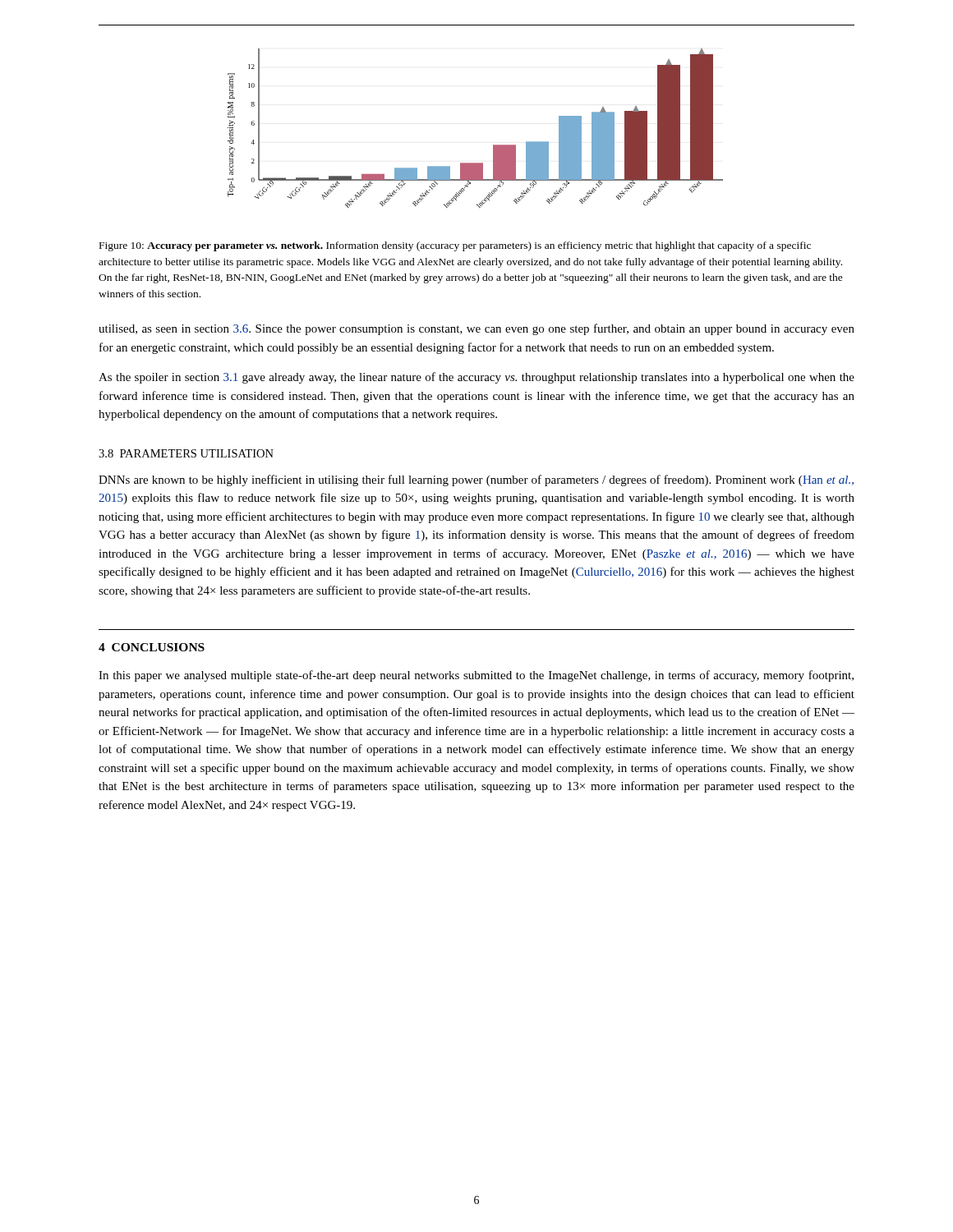Click on the region starting "Figure 10: Accuracy per parameter vs. network. Information"
This screenshot has height=1232, width=953.
[x=471, y=269]
